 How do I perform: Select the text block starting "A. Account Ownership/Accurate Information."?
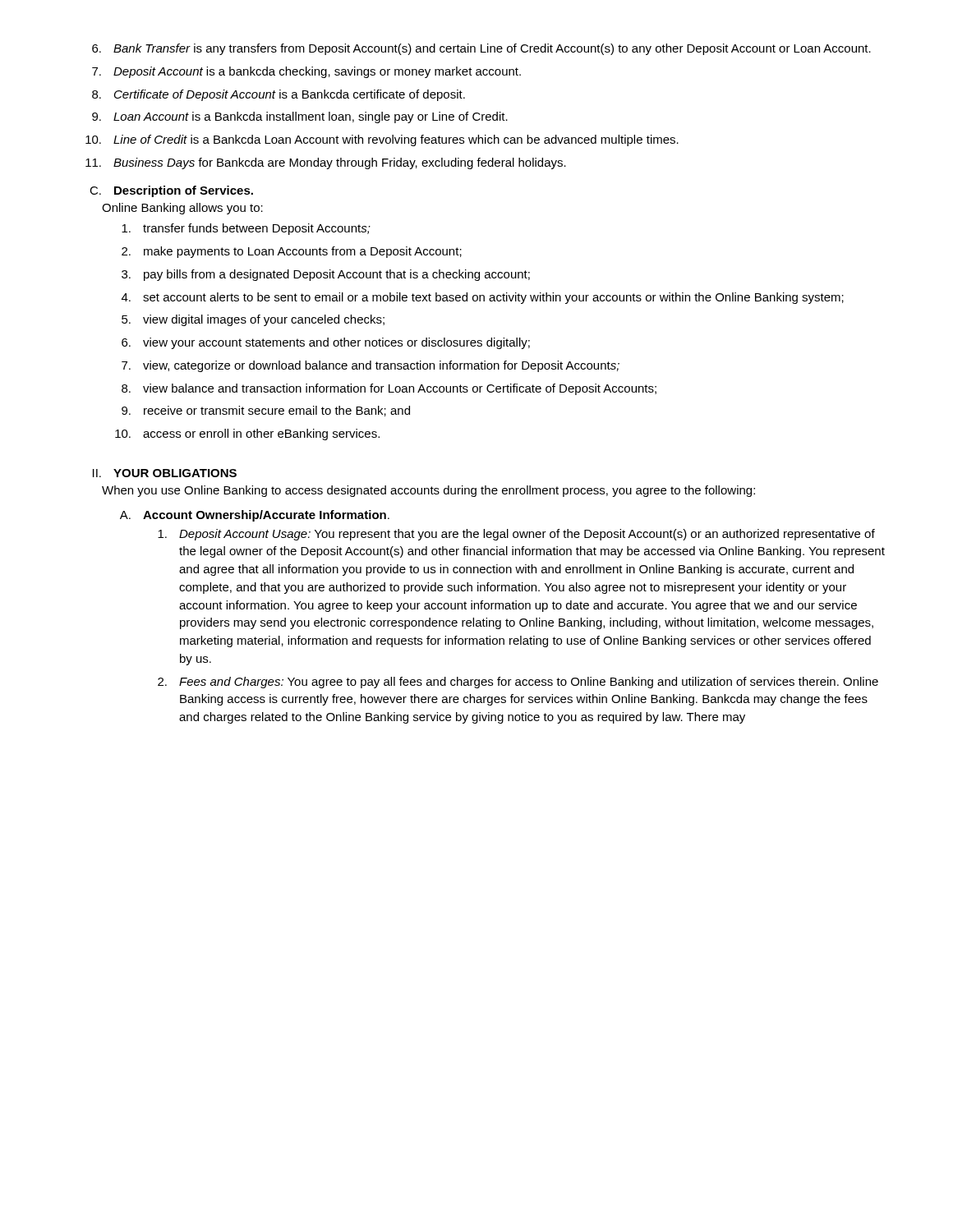[255, 516]
